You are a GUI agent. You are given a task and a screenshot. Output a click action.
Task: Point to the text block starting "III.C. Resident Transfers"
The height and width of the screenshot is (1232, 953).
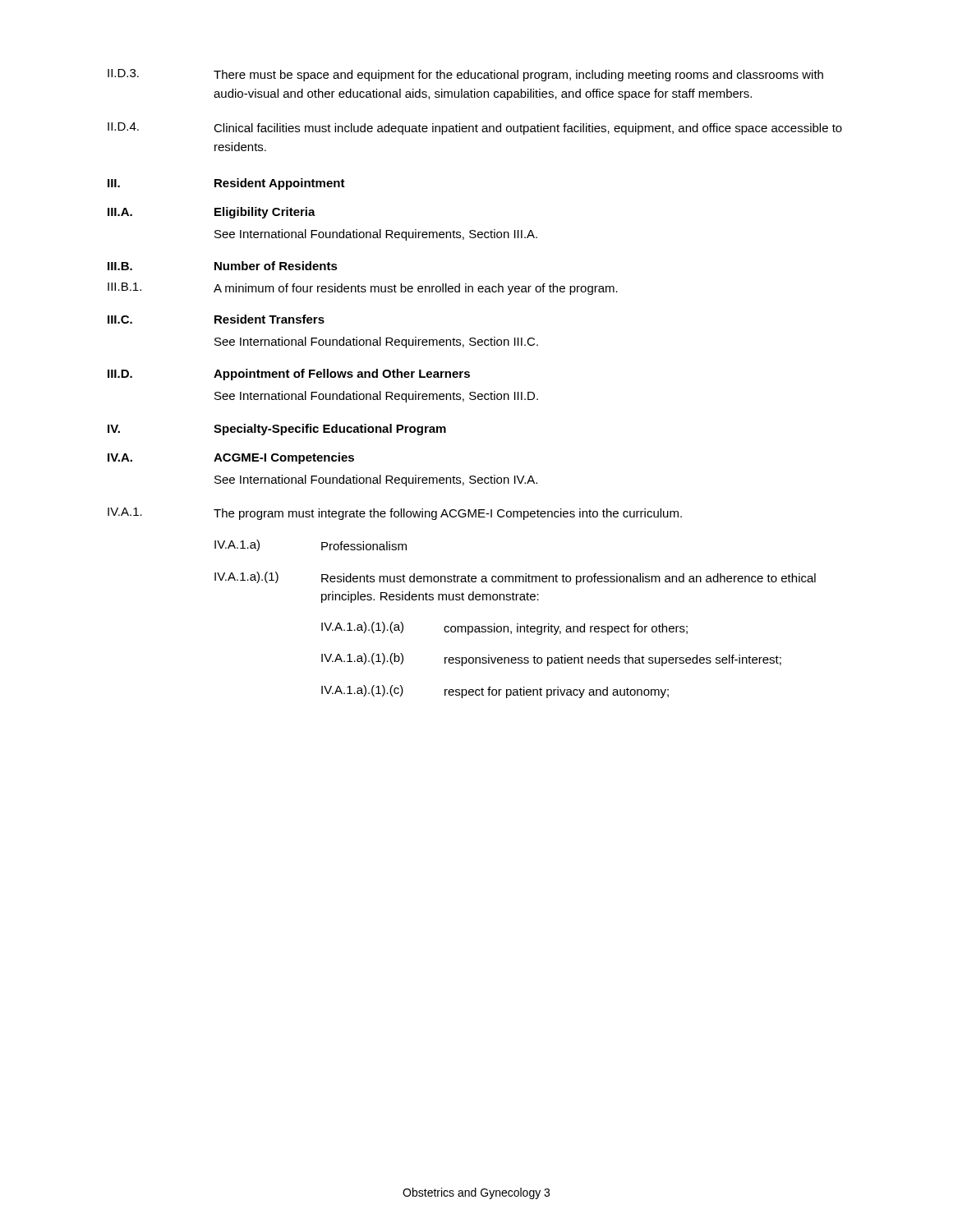click(216, 319)
